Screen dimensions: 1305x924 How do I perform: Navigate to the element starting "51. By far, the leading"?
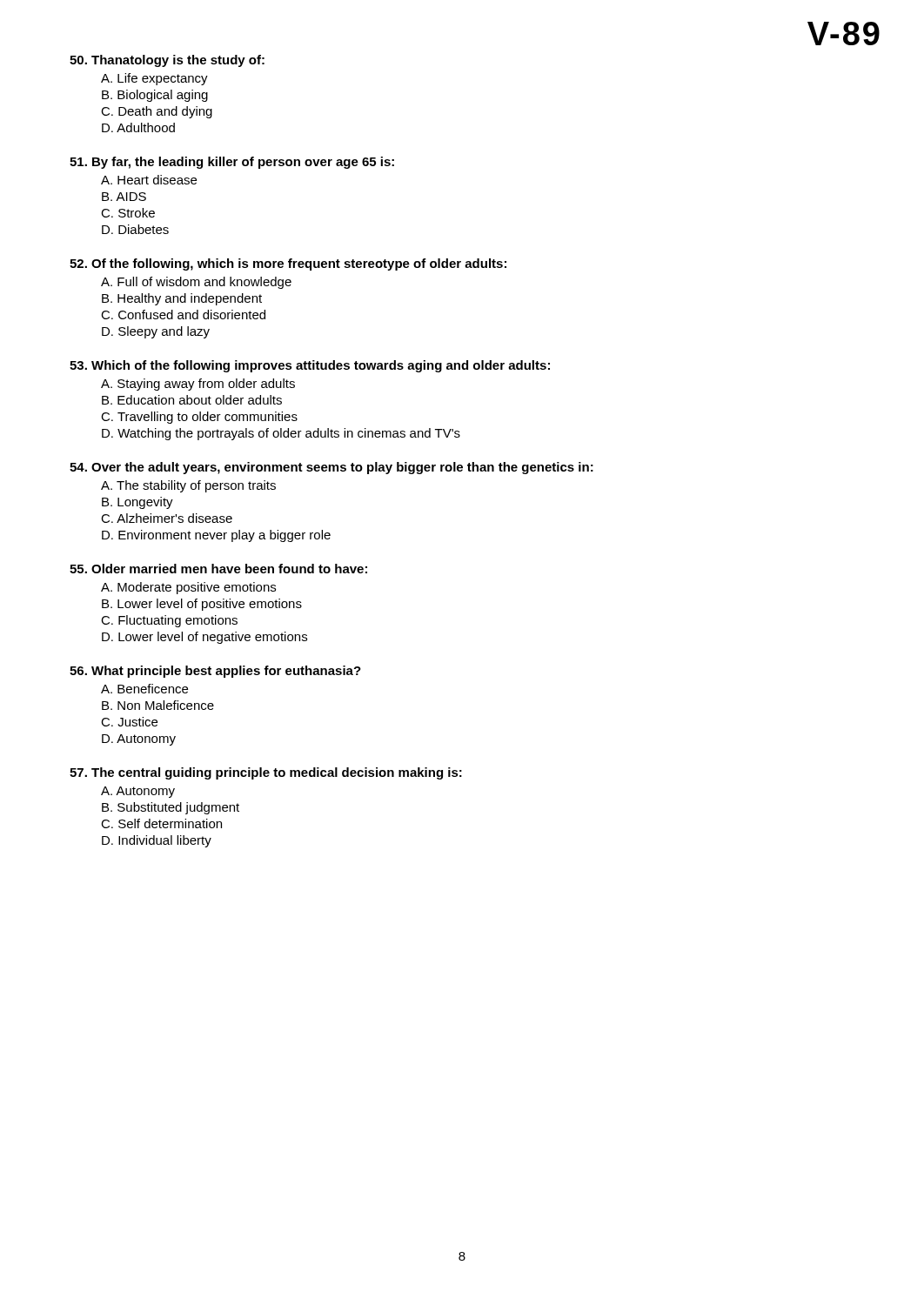tap(232, 163)
